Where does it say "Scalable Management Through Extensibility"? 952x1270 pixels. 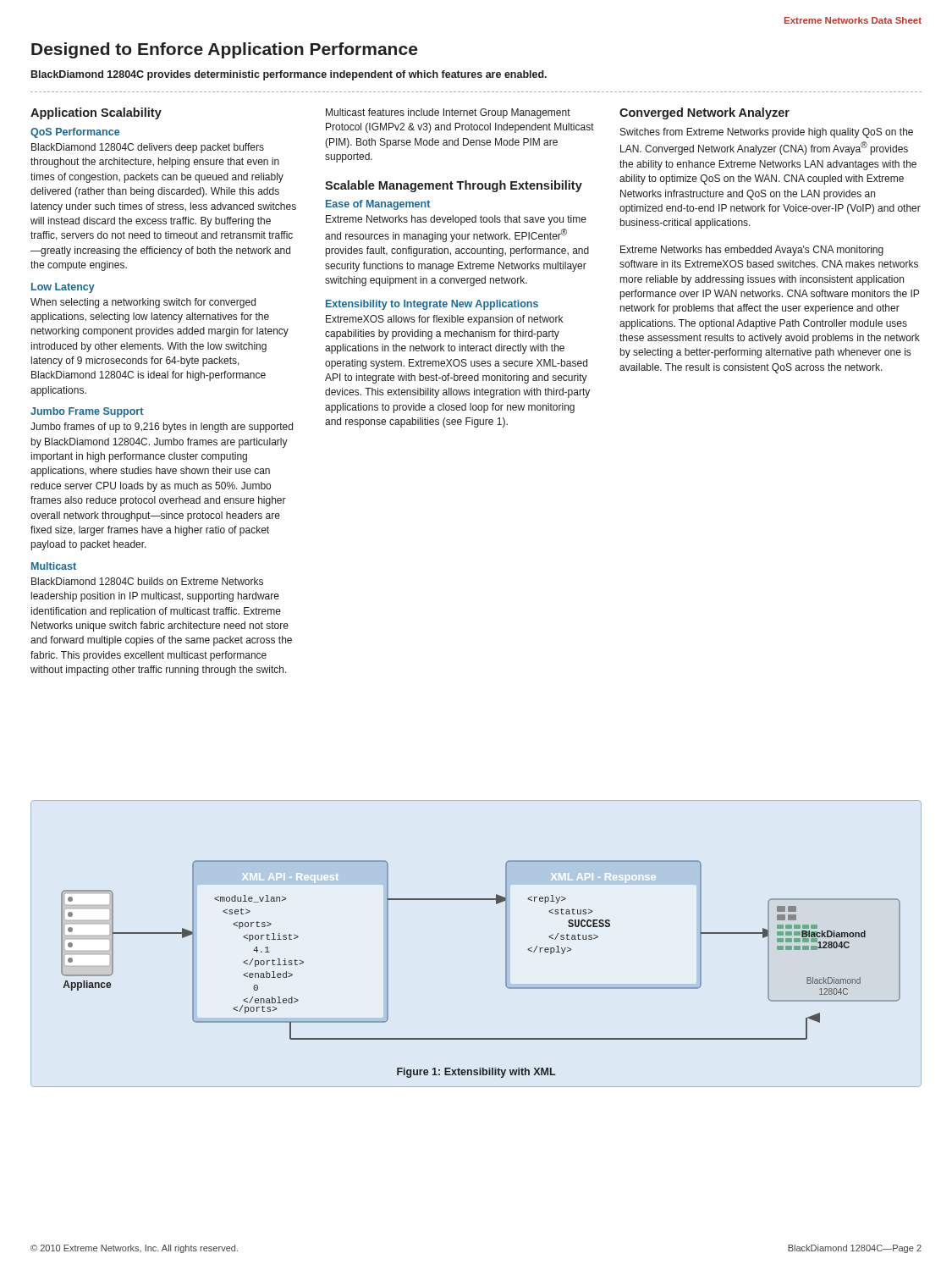coord(453,185)
